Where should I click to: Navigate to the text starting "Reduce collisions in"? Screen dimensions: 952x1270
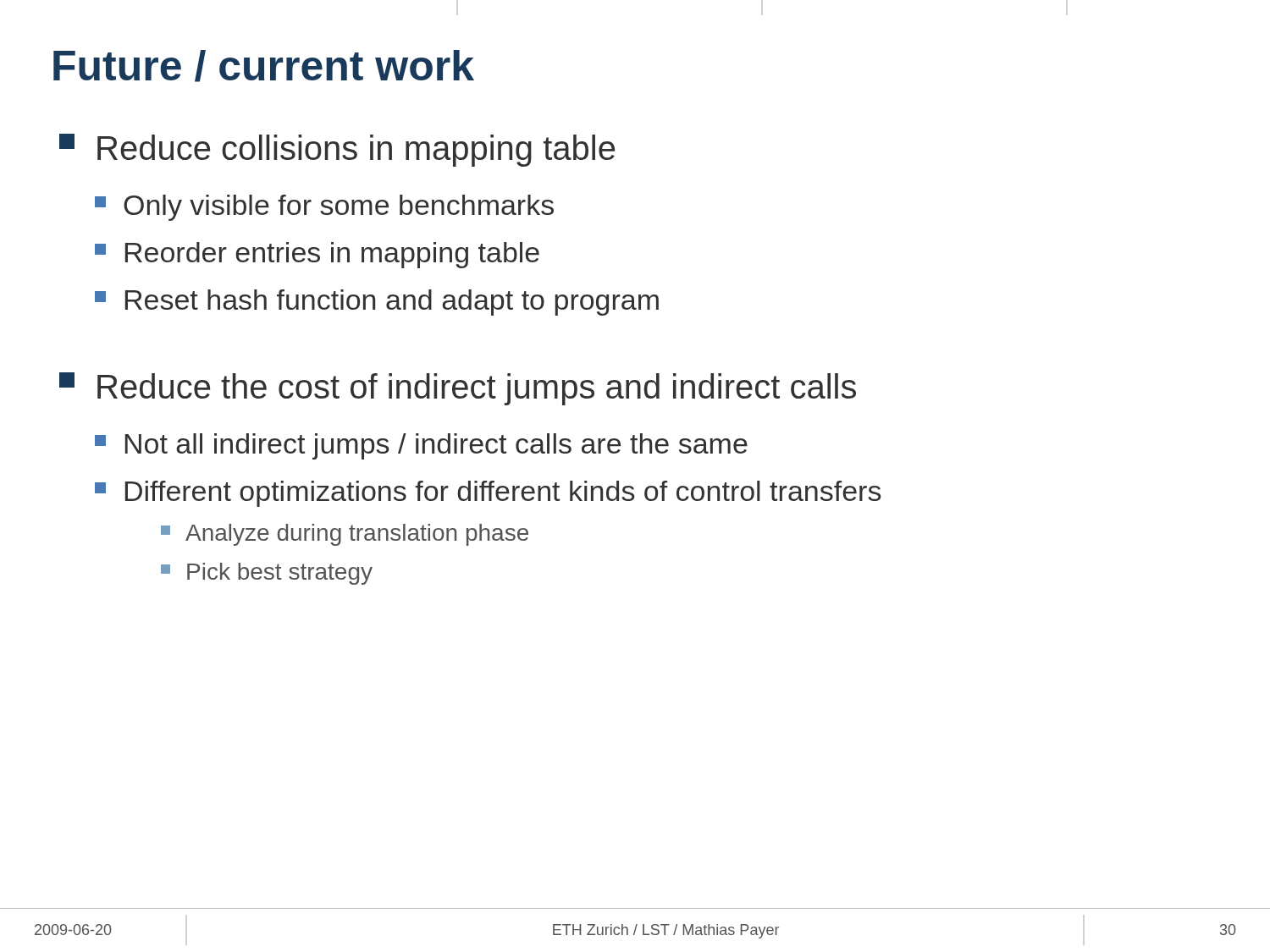pos(338,148)
